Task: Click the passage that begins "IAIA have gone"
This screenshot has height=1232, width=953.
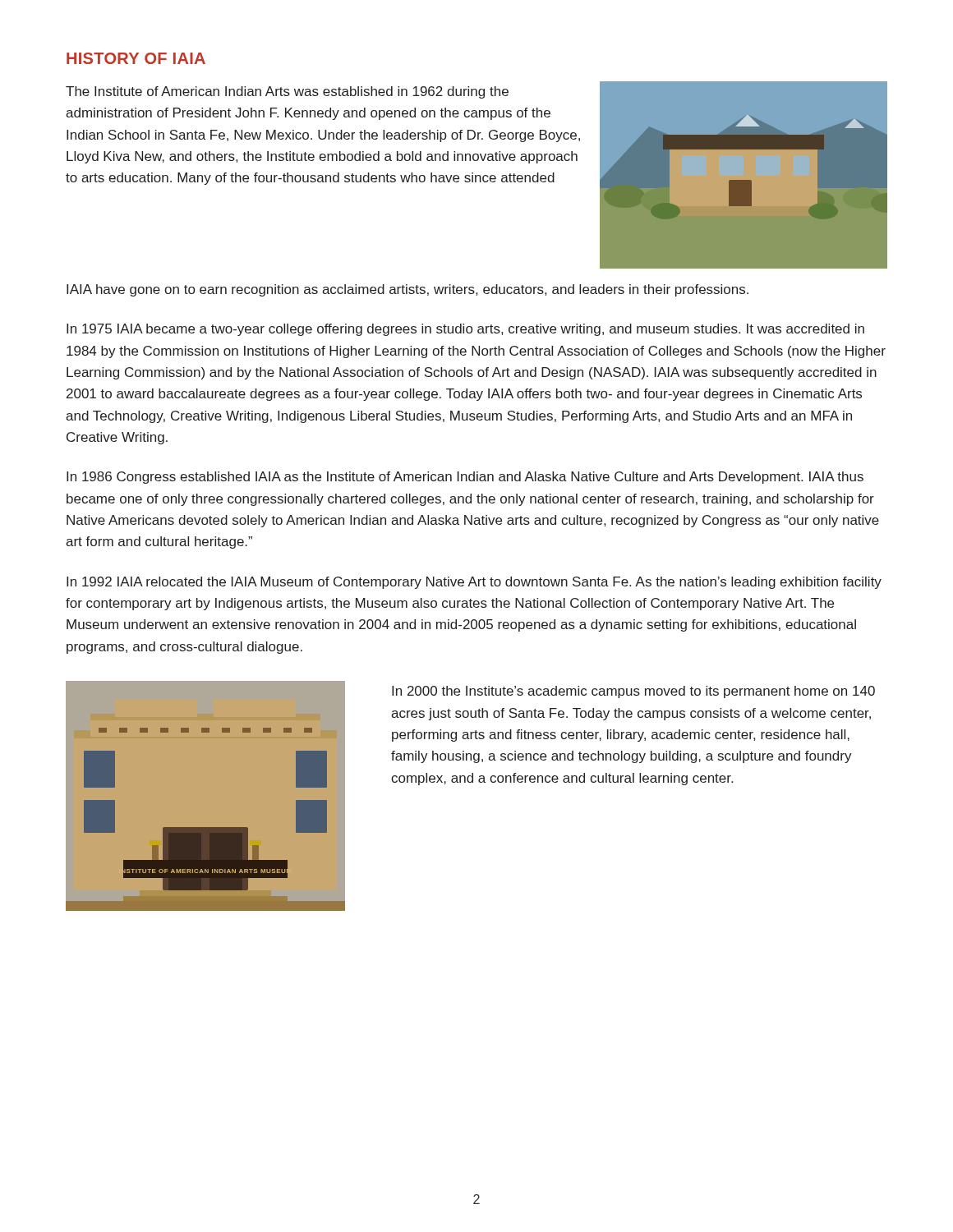Action: coord(408,290)
